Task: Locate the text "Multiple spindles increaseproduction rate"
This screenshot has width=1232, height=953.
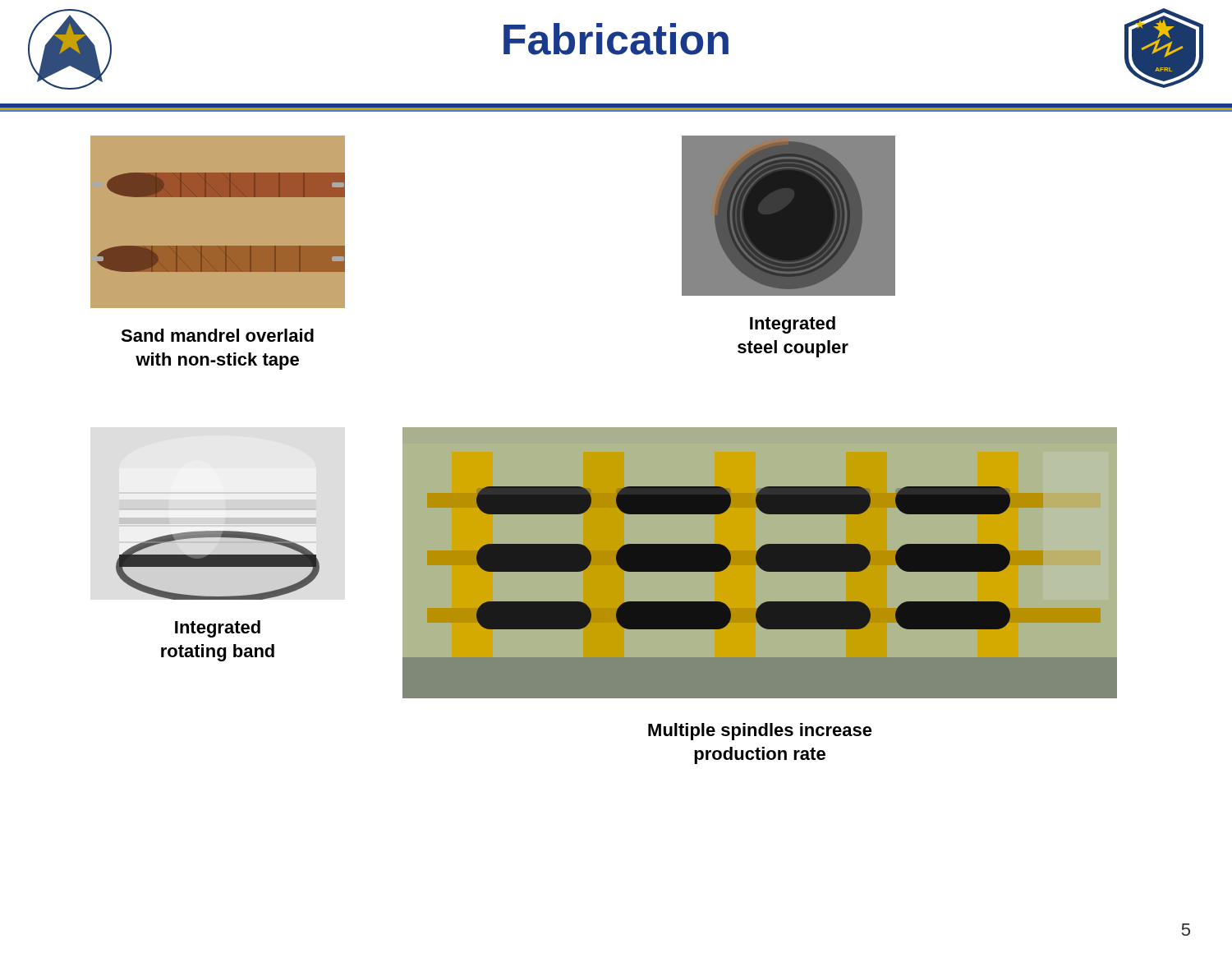Action: pyautogui.click(x=760, y=742)
